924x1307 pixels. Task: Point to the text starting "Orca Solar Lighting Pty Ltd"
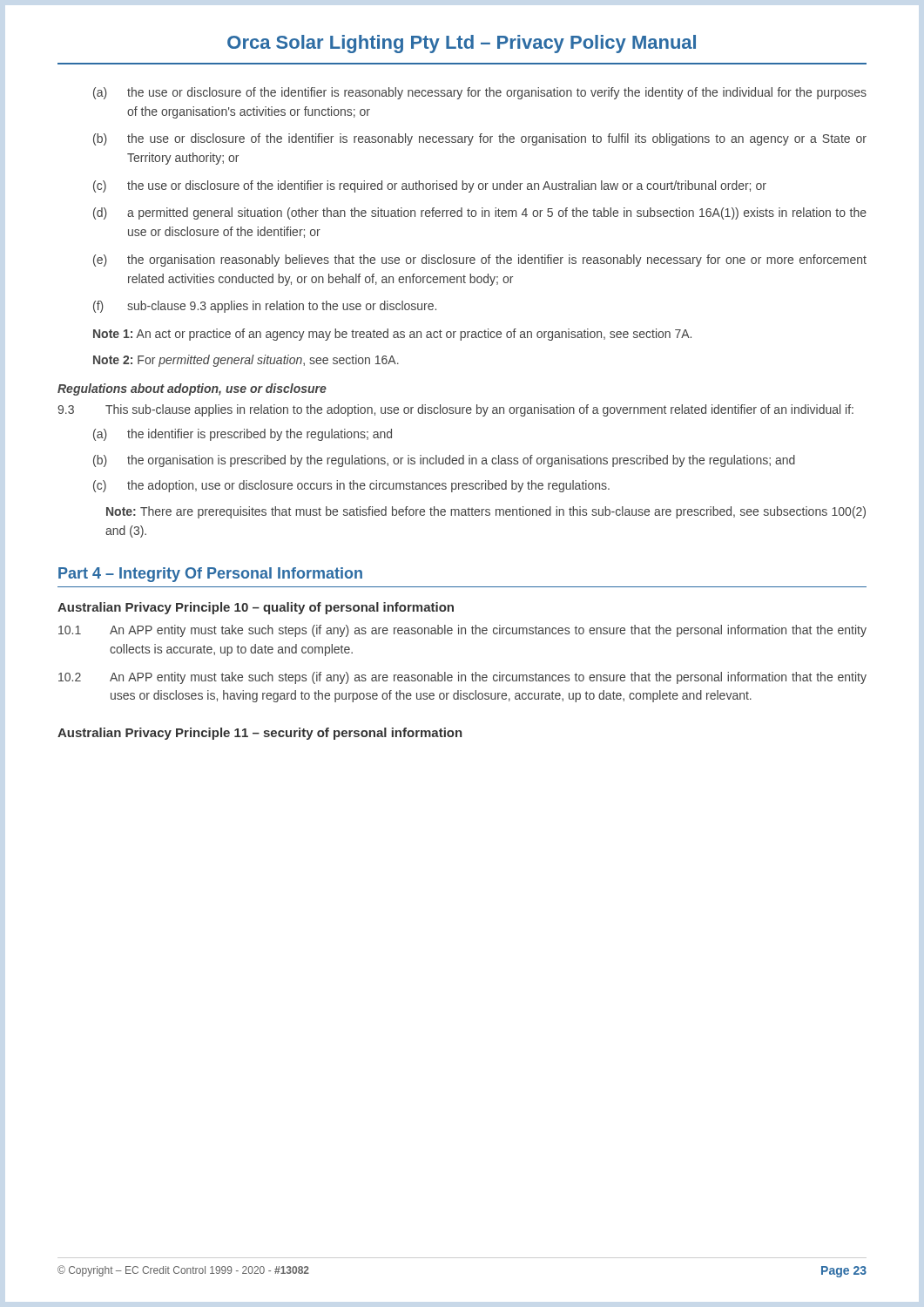(462, 42)
